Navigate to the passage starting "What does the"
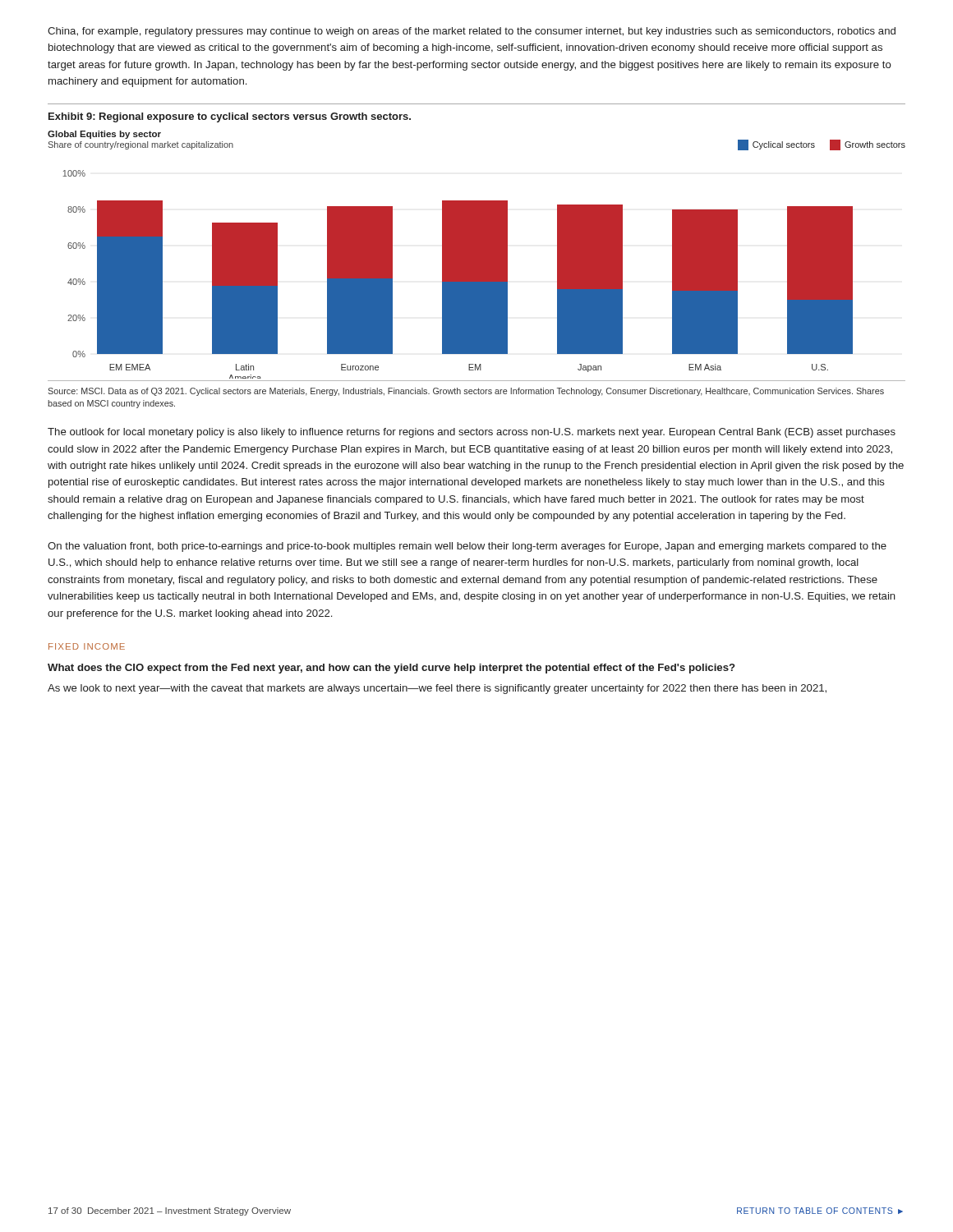953x1232 pixels. tap(391, 667)
